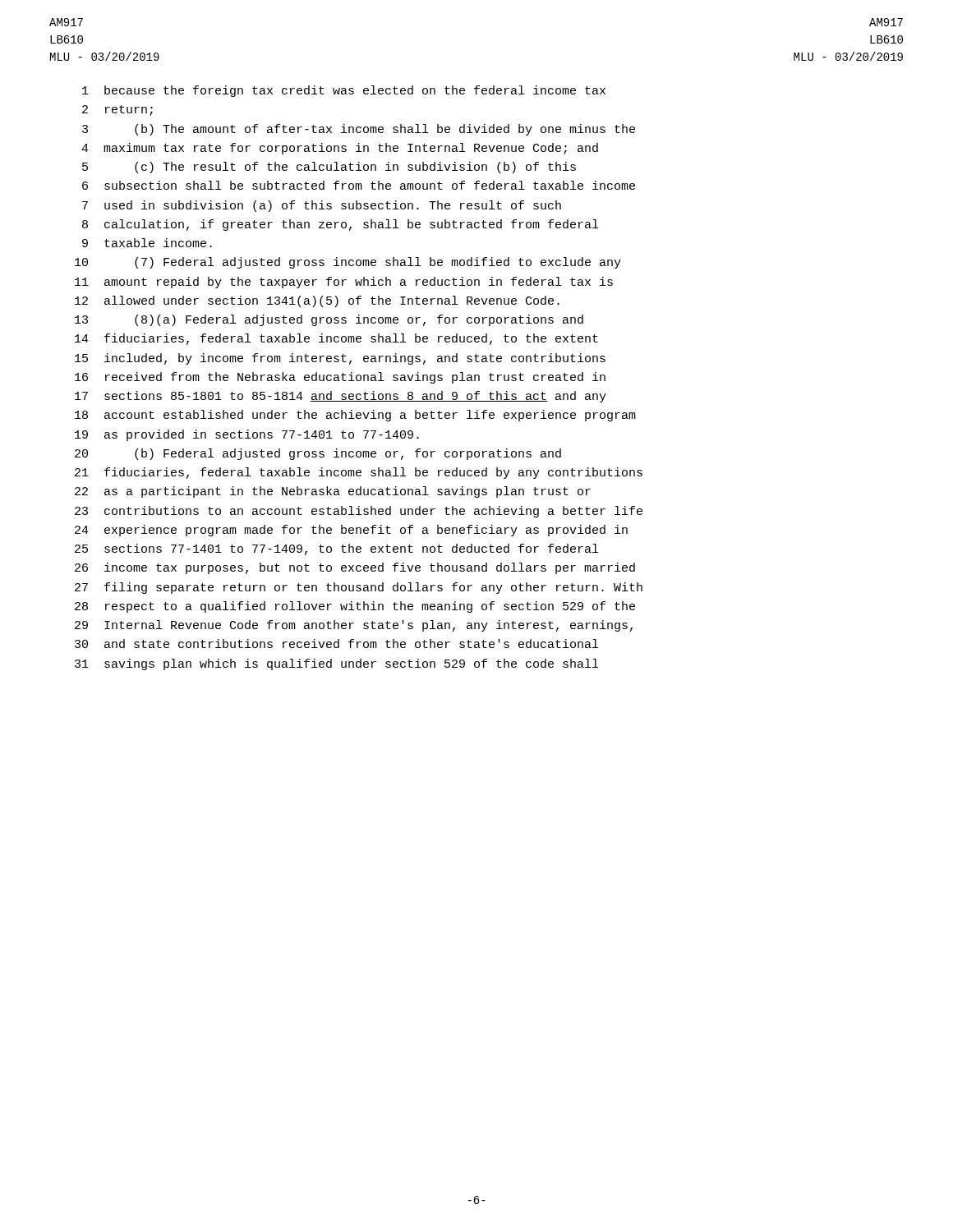Screen dimensions: 1232x953
Task: Click on the list item that reads "8 calculation, if greater than zero,"
Action: 476,225
